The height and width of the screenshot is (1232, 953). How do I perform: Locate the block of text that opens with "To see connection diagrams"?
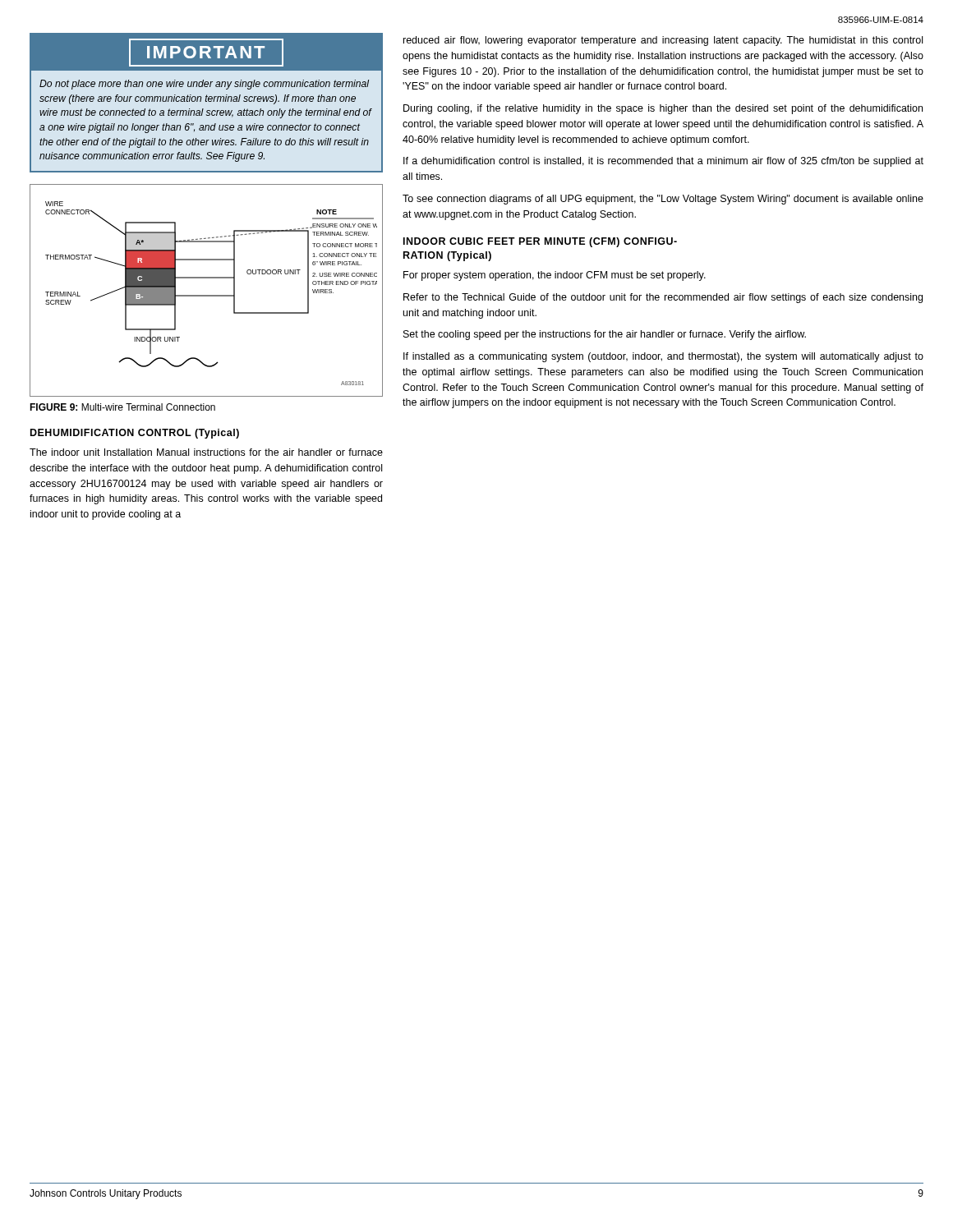(663, 206)
